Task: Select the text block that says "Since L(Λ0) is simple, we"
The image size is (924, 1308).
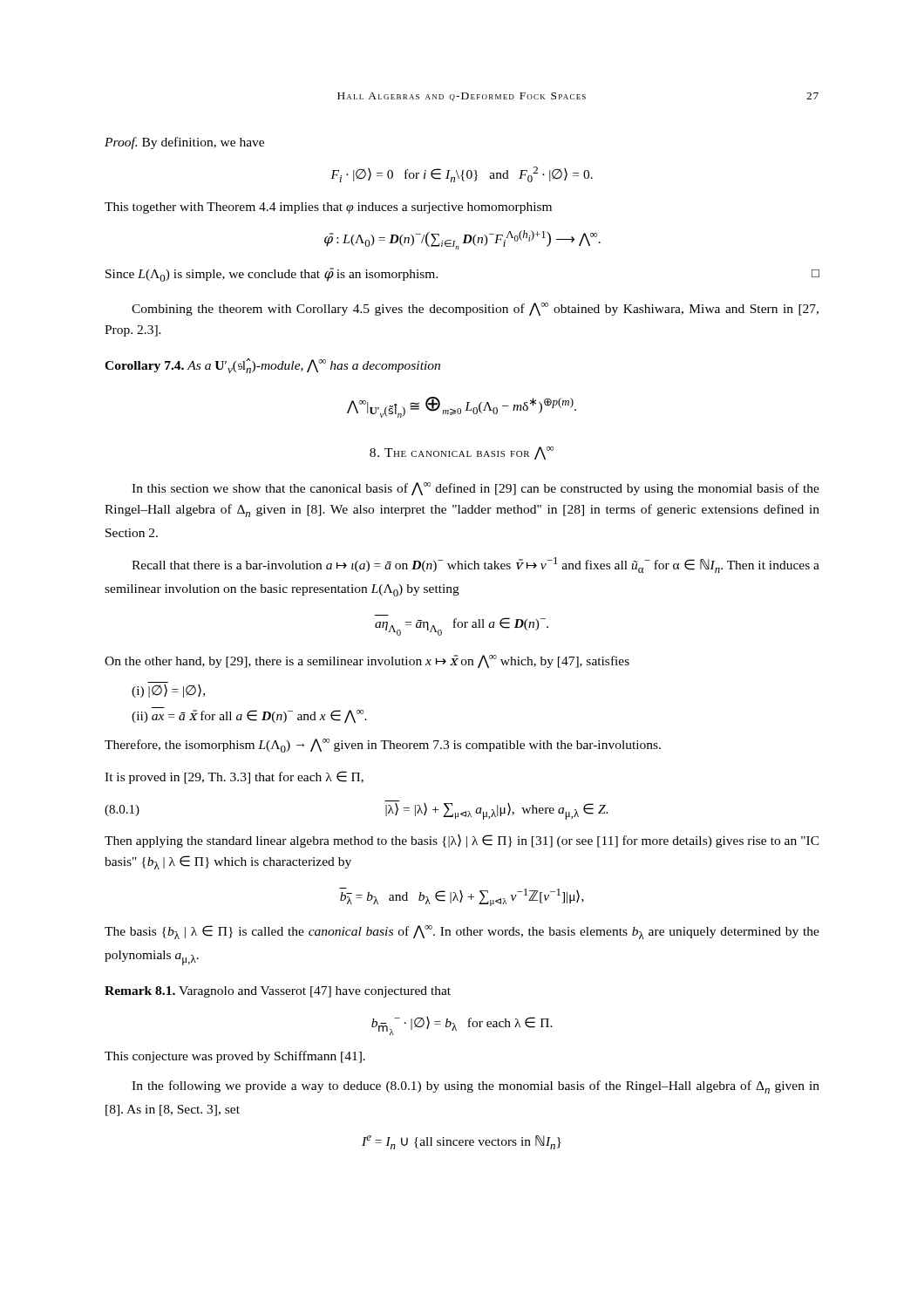Action: point(269,274)
